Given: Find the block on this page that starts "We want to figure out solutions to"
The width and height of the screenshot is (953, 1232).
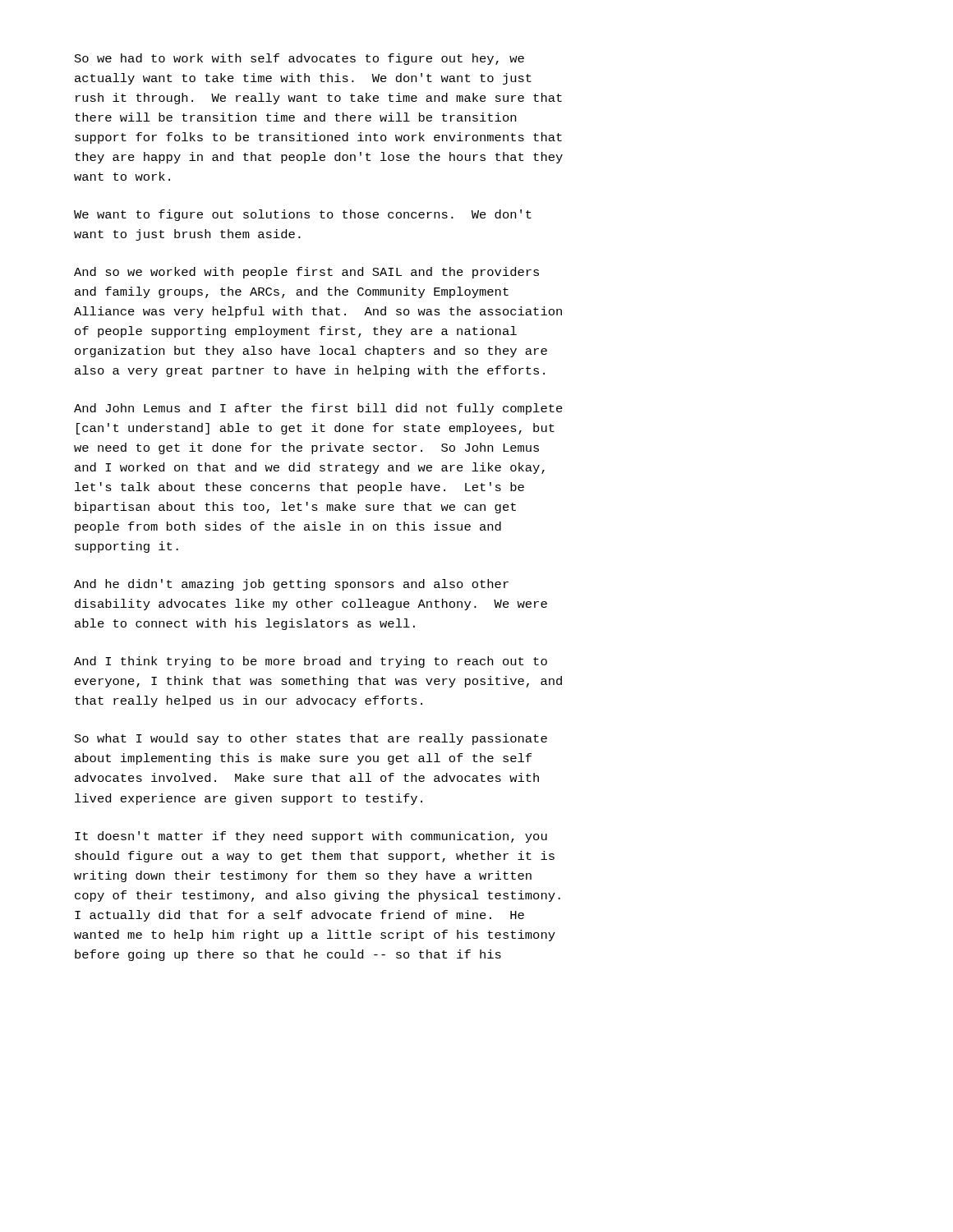Looking at the screenshot, I should coord(303,225).
